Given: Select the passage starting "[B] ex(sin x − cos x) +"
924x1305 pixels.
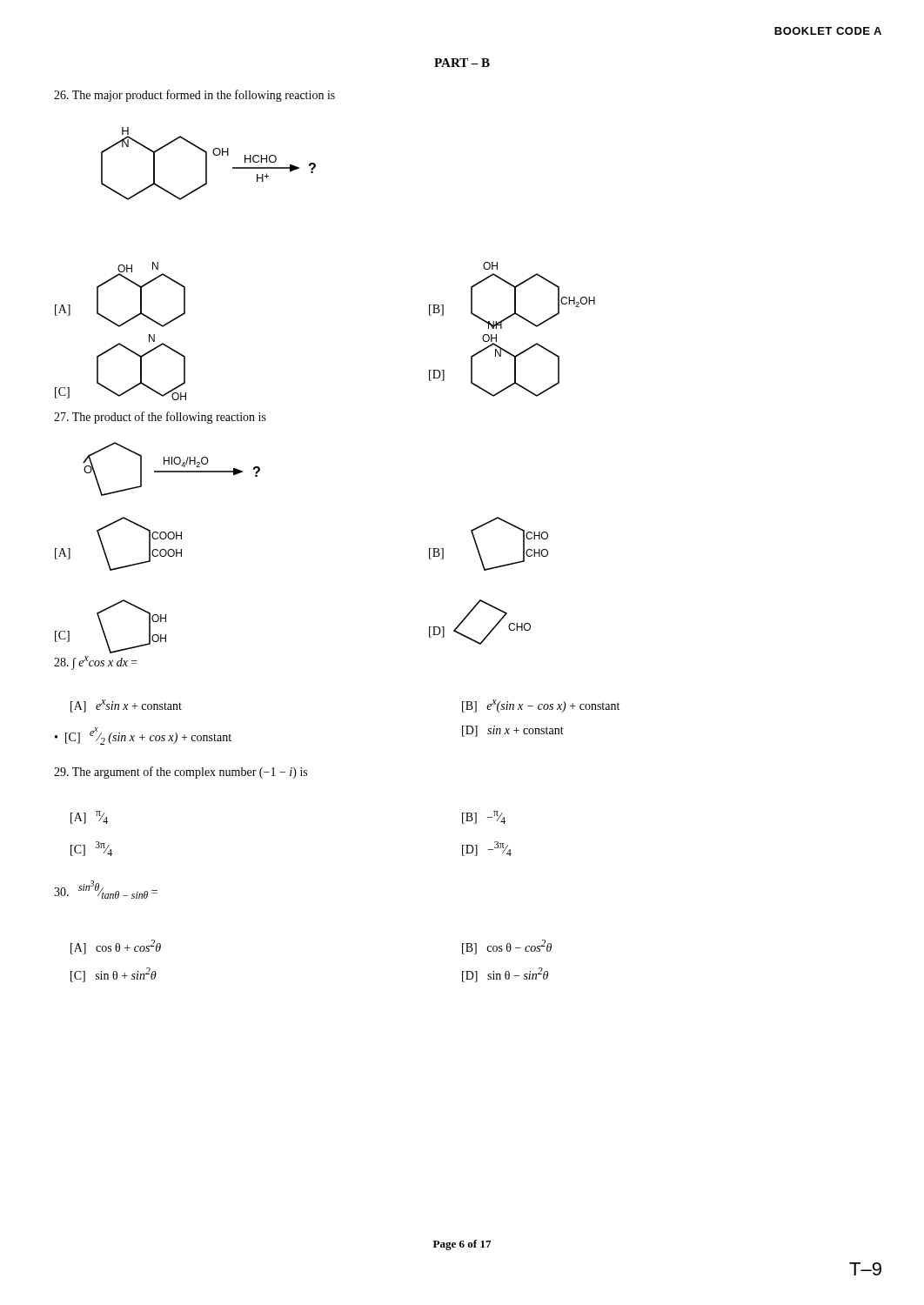Looking at the screenshot, I should click(540, 704).
